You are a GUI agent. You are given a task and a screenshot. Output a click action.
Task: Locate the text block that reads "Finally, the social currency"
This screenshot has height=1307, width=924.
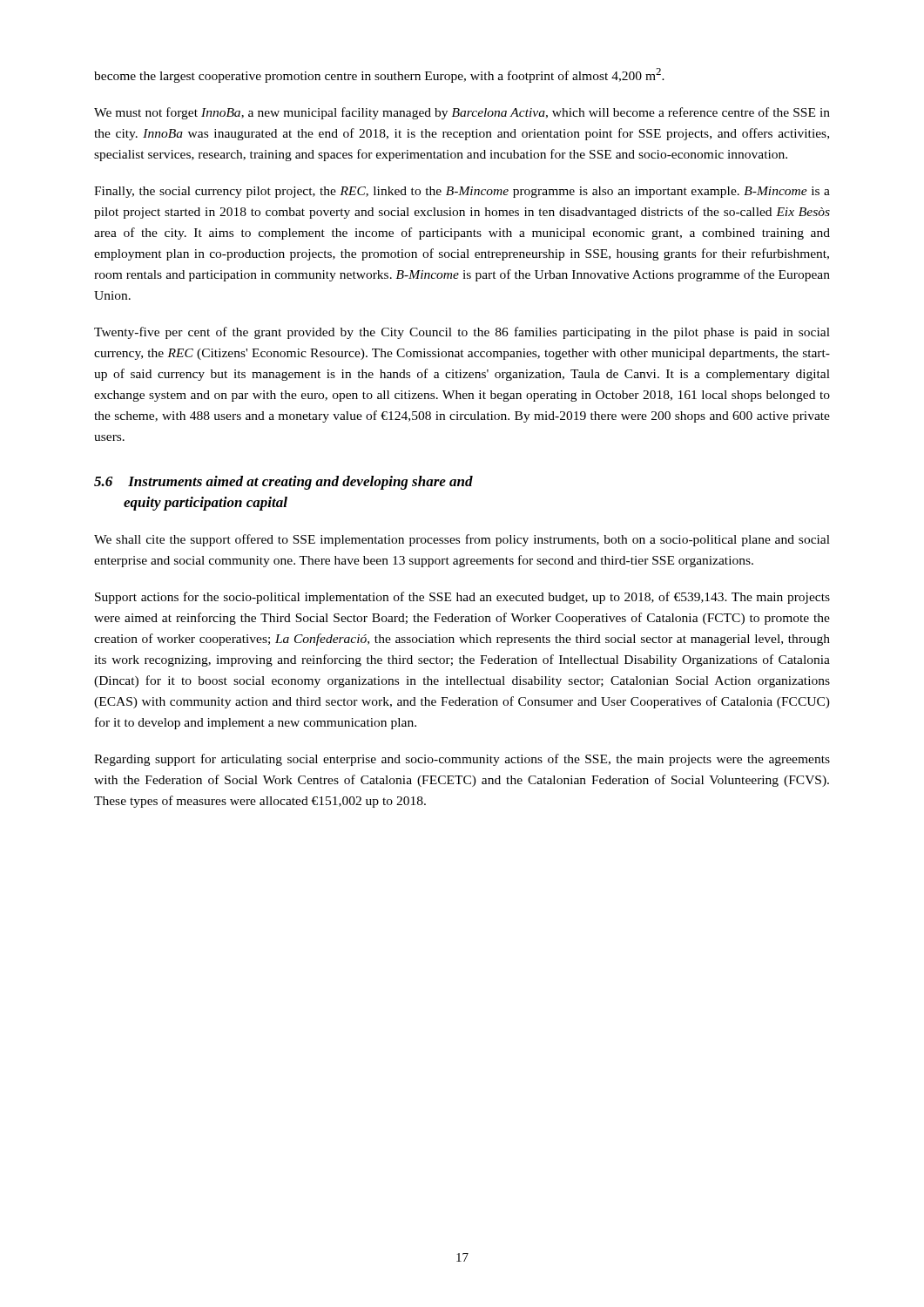(x=462, y=243)
